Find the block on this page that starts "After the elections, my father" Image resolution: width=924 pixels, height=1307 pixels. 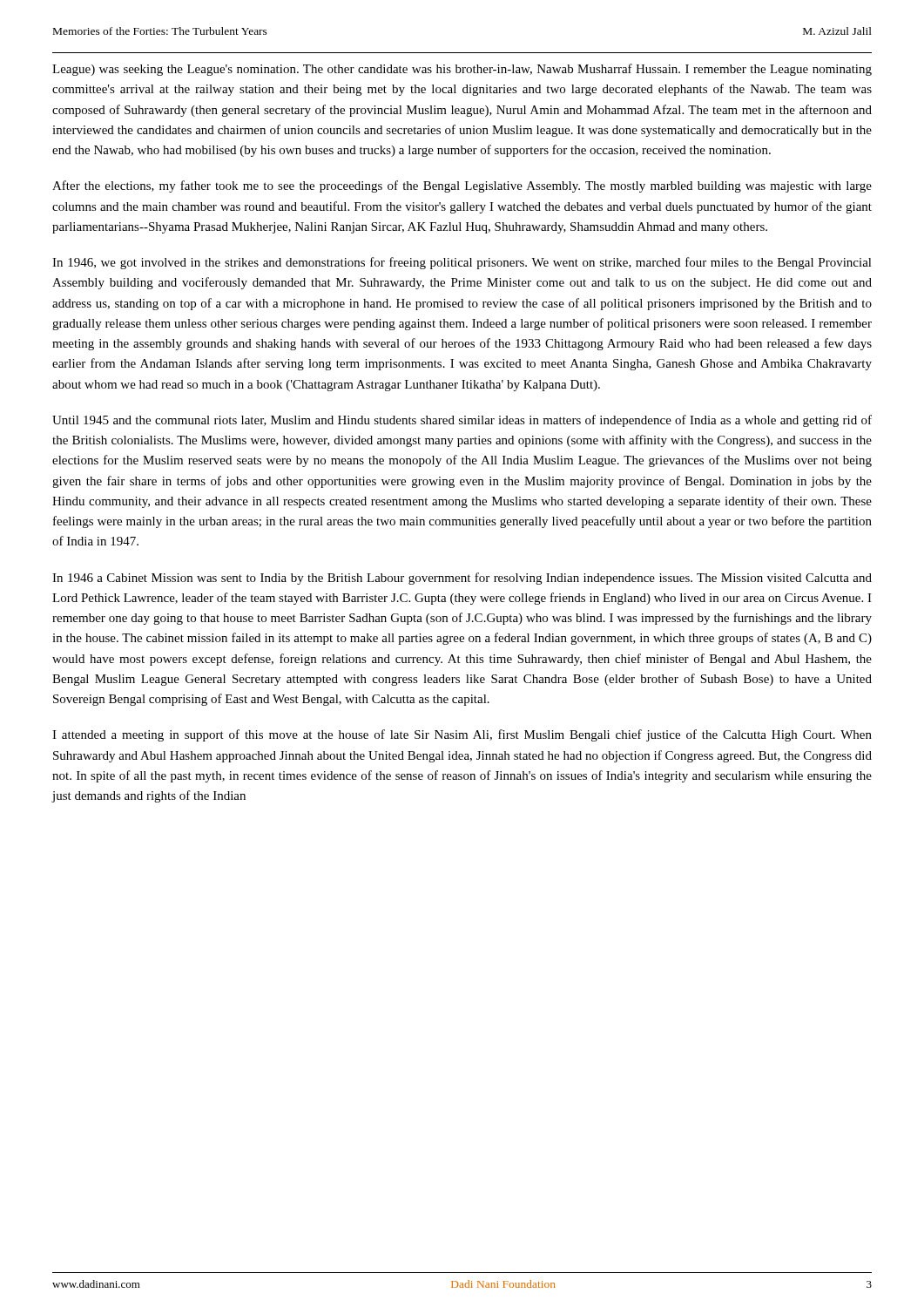(x=462, y=206)
